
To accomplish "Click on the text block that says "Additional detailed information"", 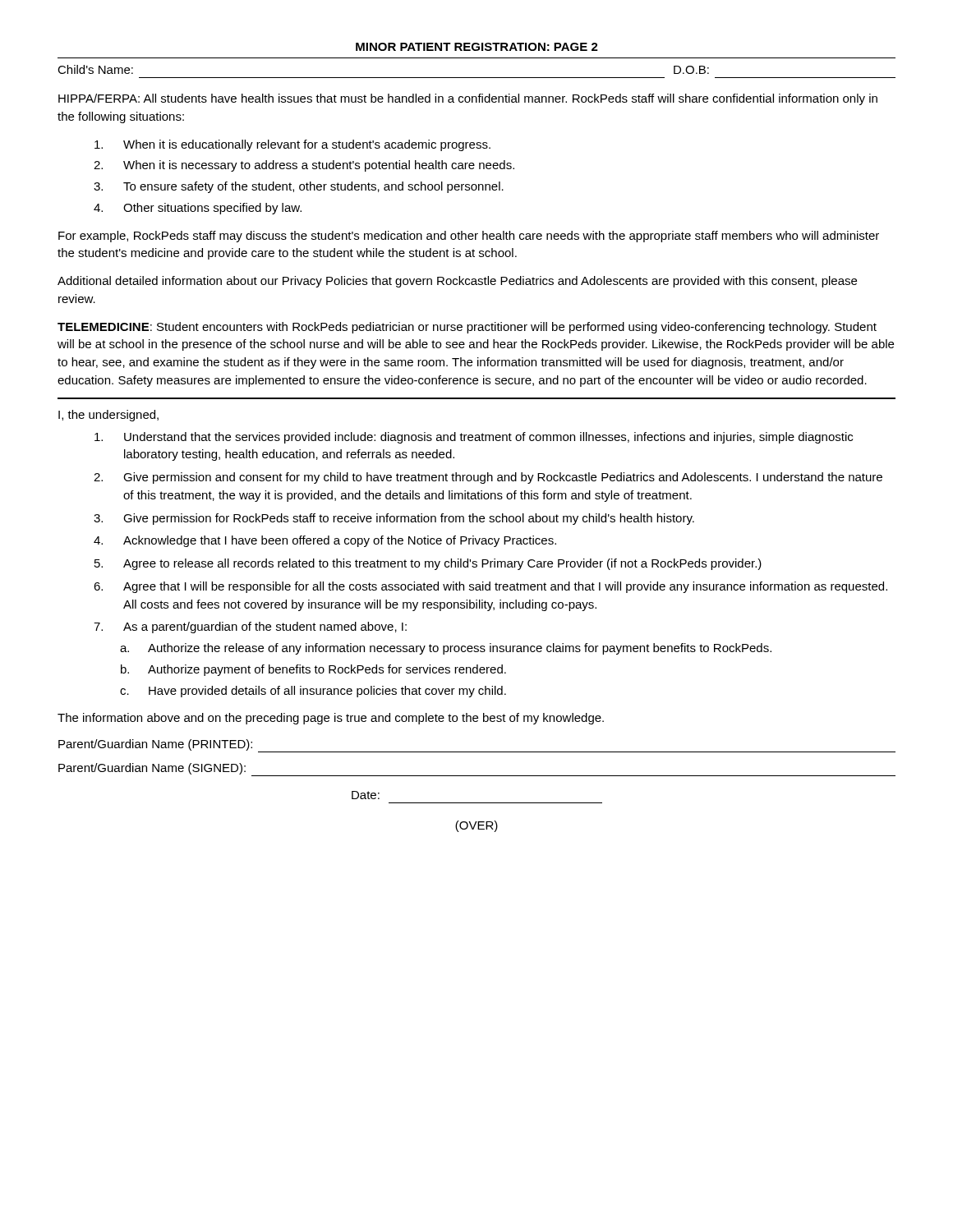I will pyautogui.click(x=458, y=289).
